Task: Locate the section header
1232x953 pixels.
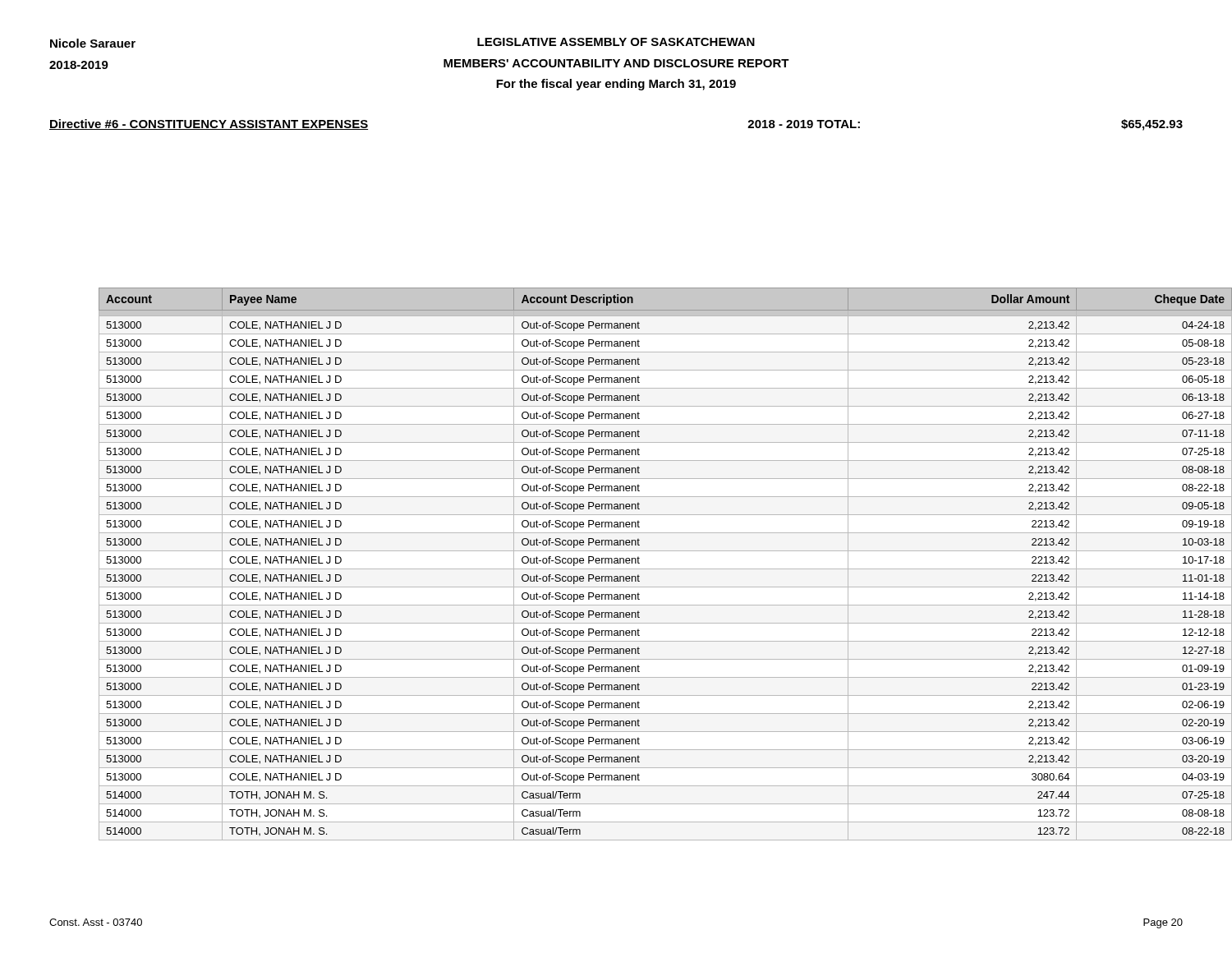Action: [x=209, y=124]
